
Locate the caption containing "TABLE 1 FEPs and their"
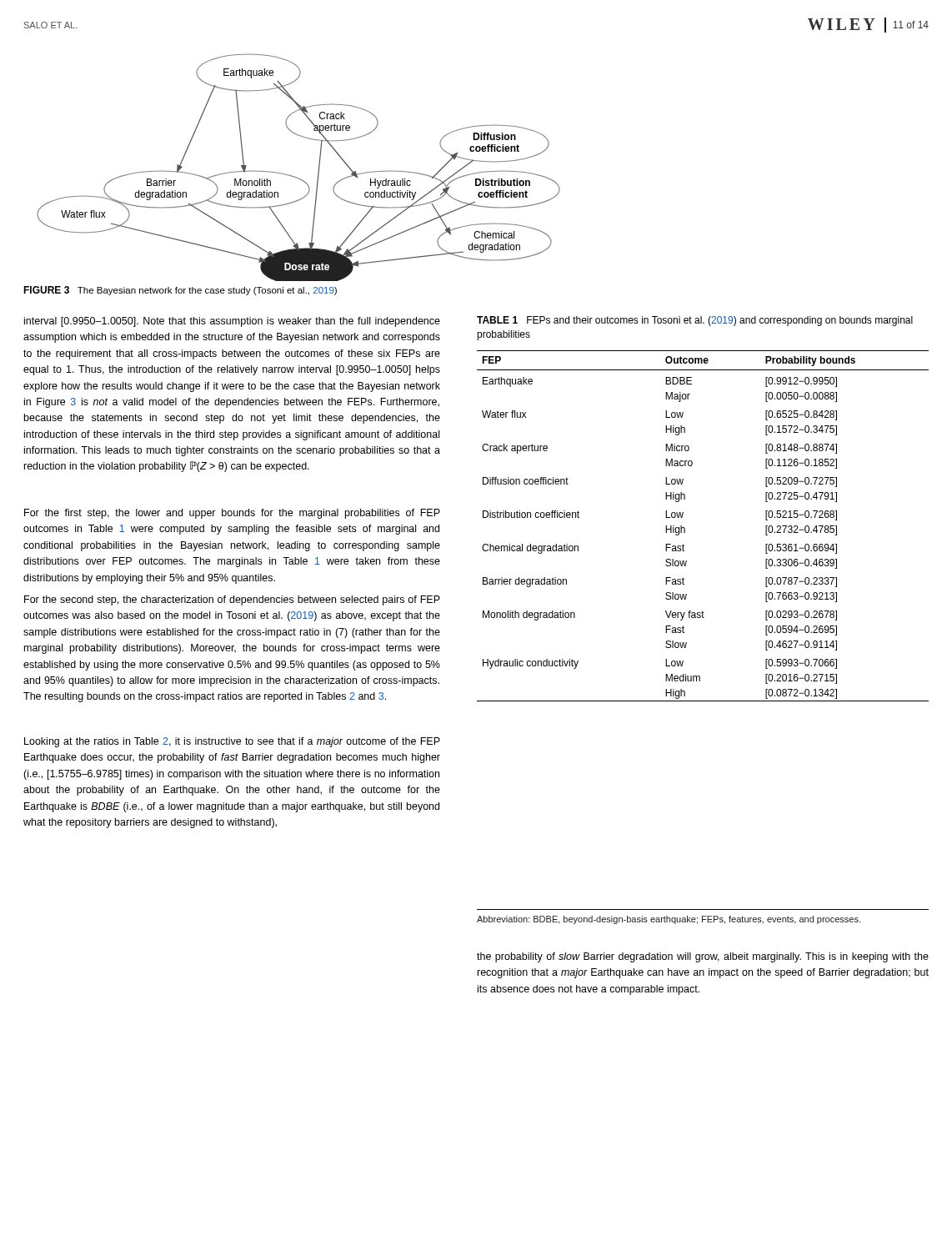[x=695, y=327]
